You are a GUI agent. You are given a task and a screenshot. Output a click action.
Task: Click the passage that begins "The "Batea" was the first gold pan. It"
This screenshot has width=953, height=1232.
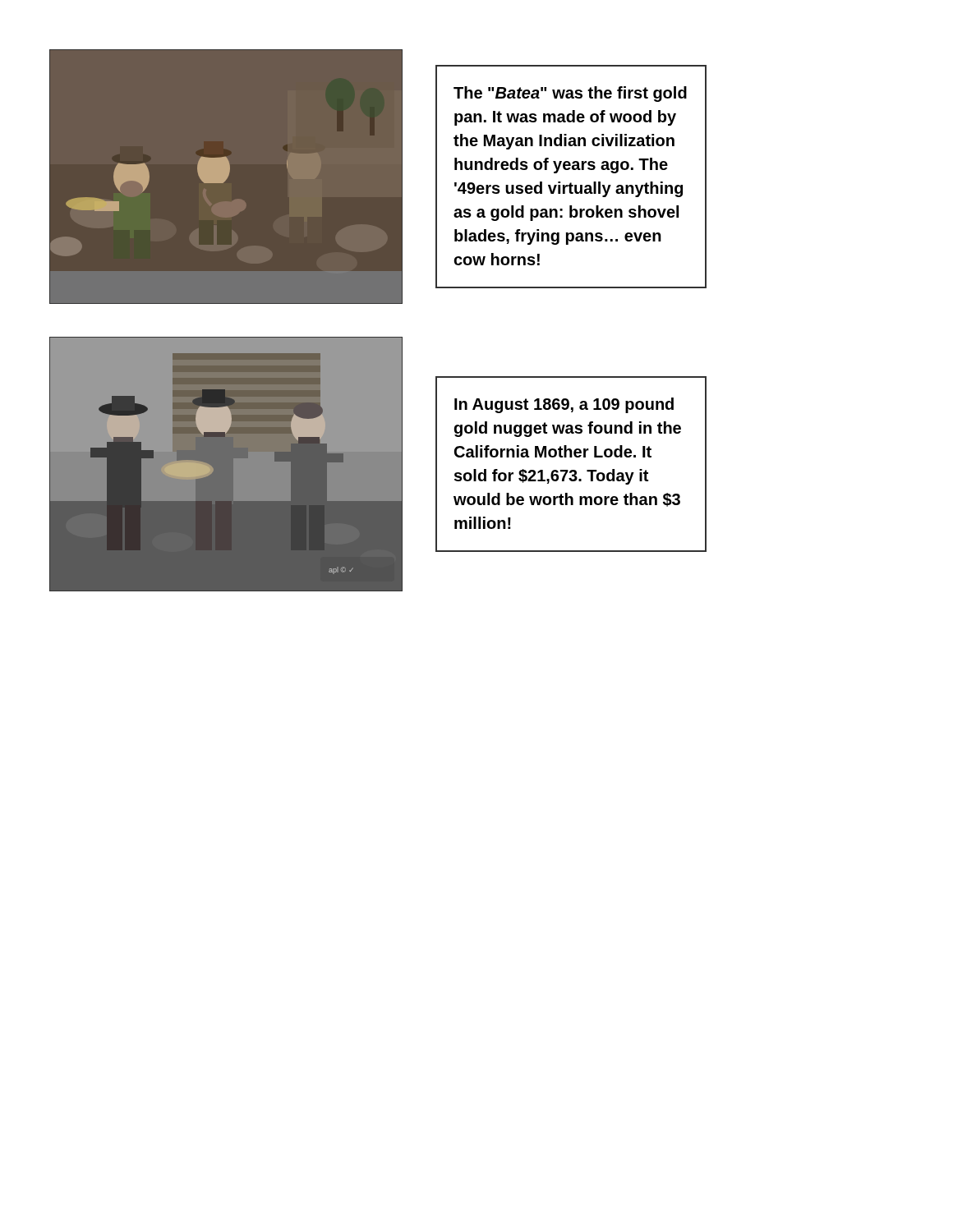coord(571,177)
